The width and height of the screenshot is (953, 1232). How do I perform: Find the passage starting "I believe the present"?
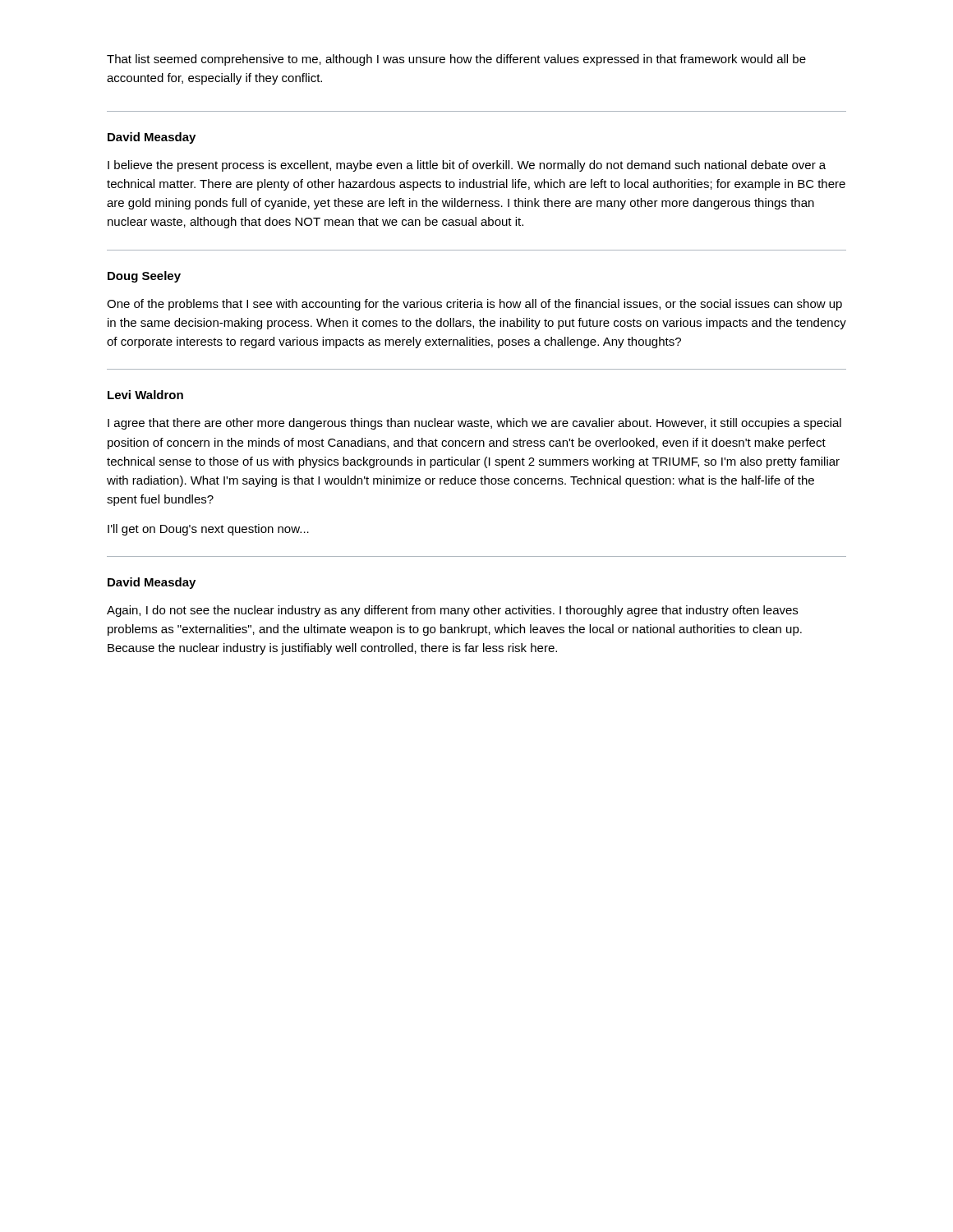[x=476, y=193]
